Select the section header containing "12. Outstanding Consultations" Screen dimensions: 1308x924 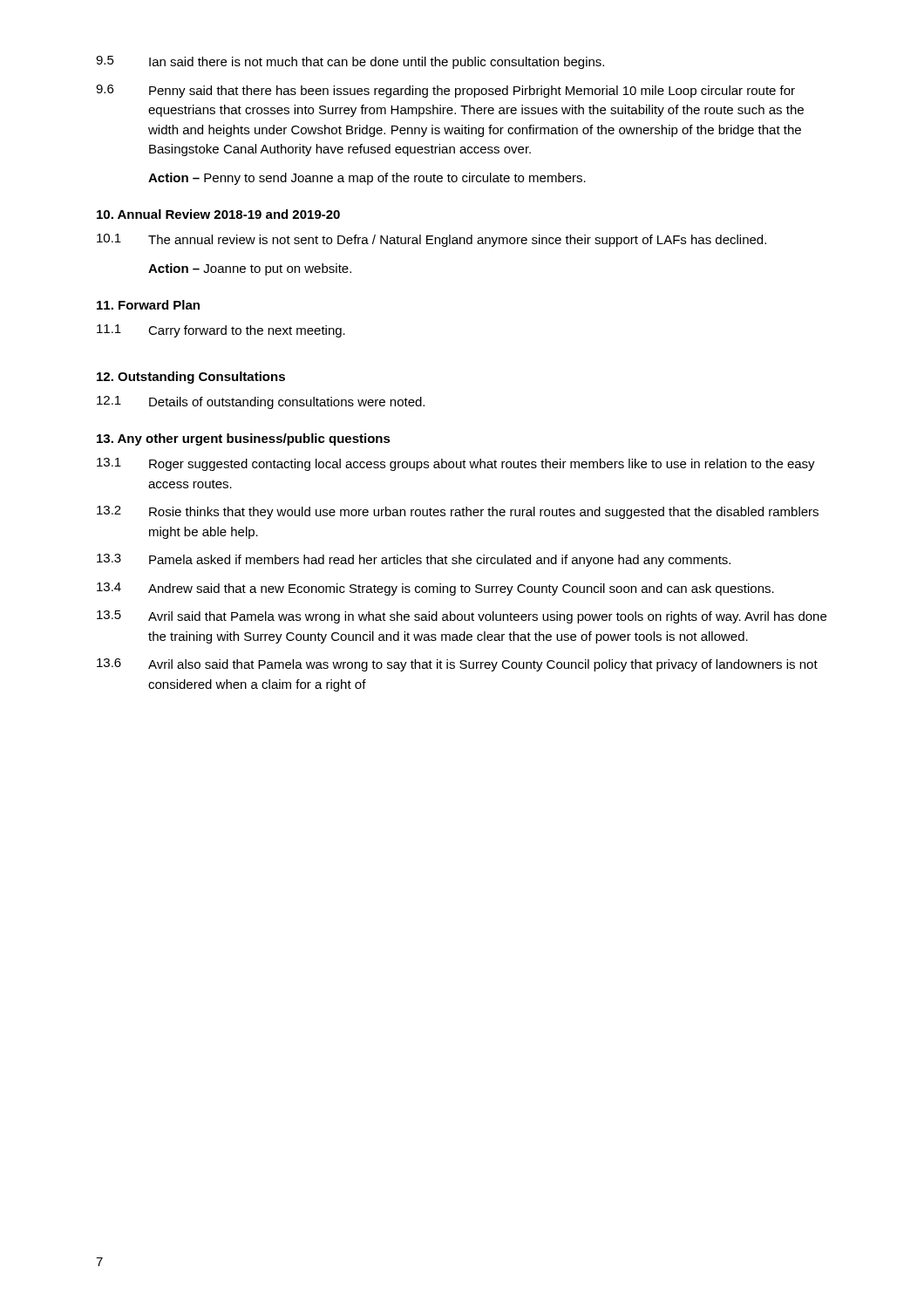point(191,376)
